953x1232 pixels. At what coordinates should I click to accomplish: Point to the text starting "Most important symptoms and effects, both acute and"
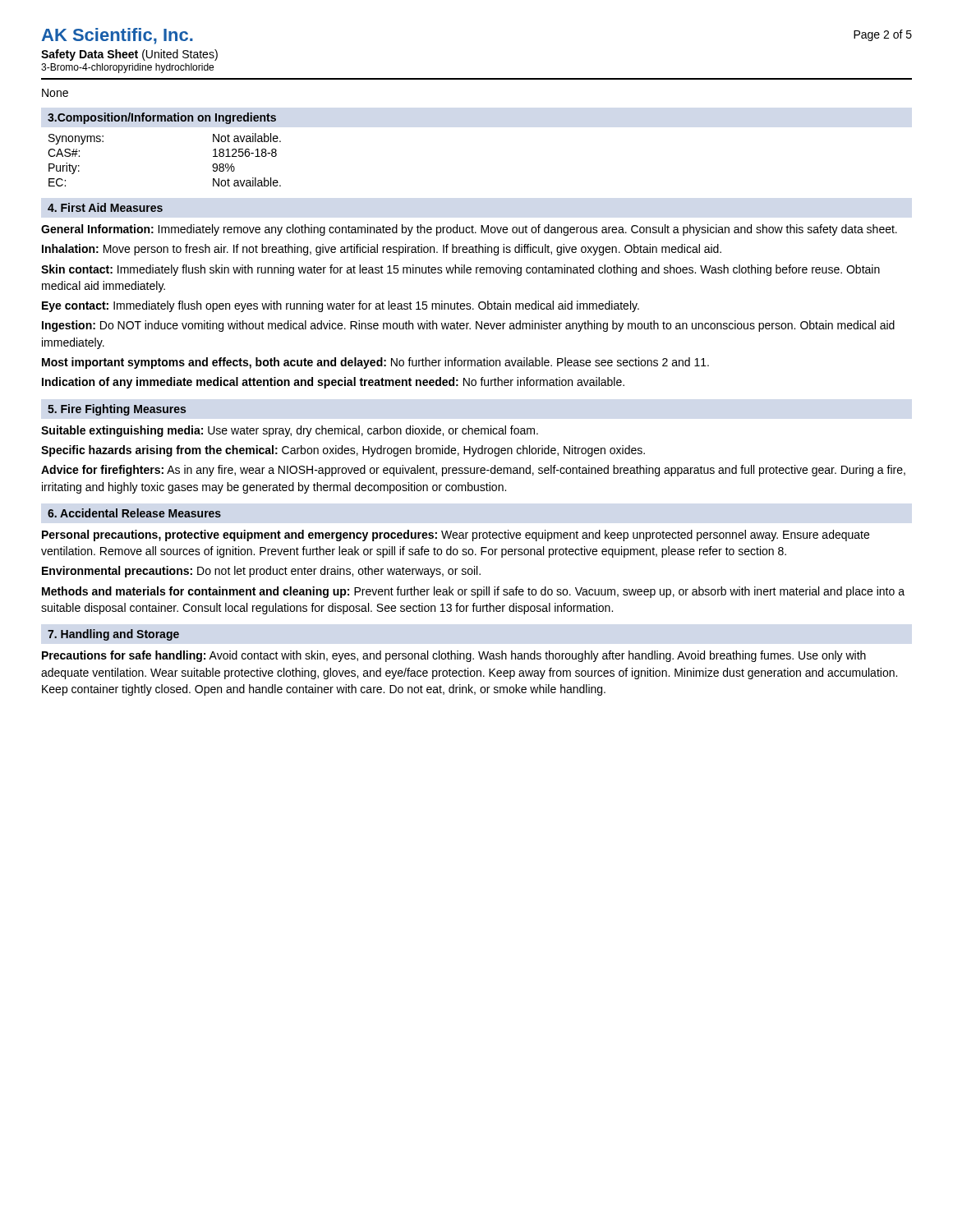coord(476,362)
